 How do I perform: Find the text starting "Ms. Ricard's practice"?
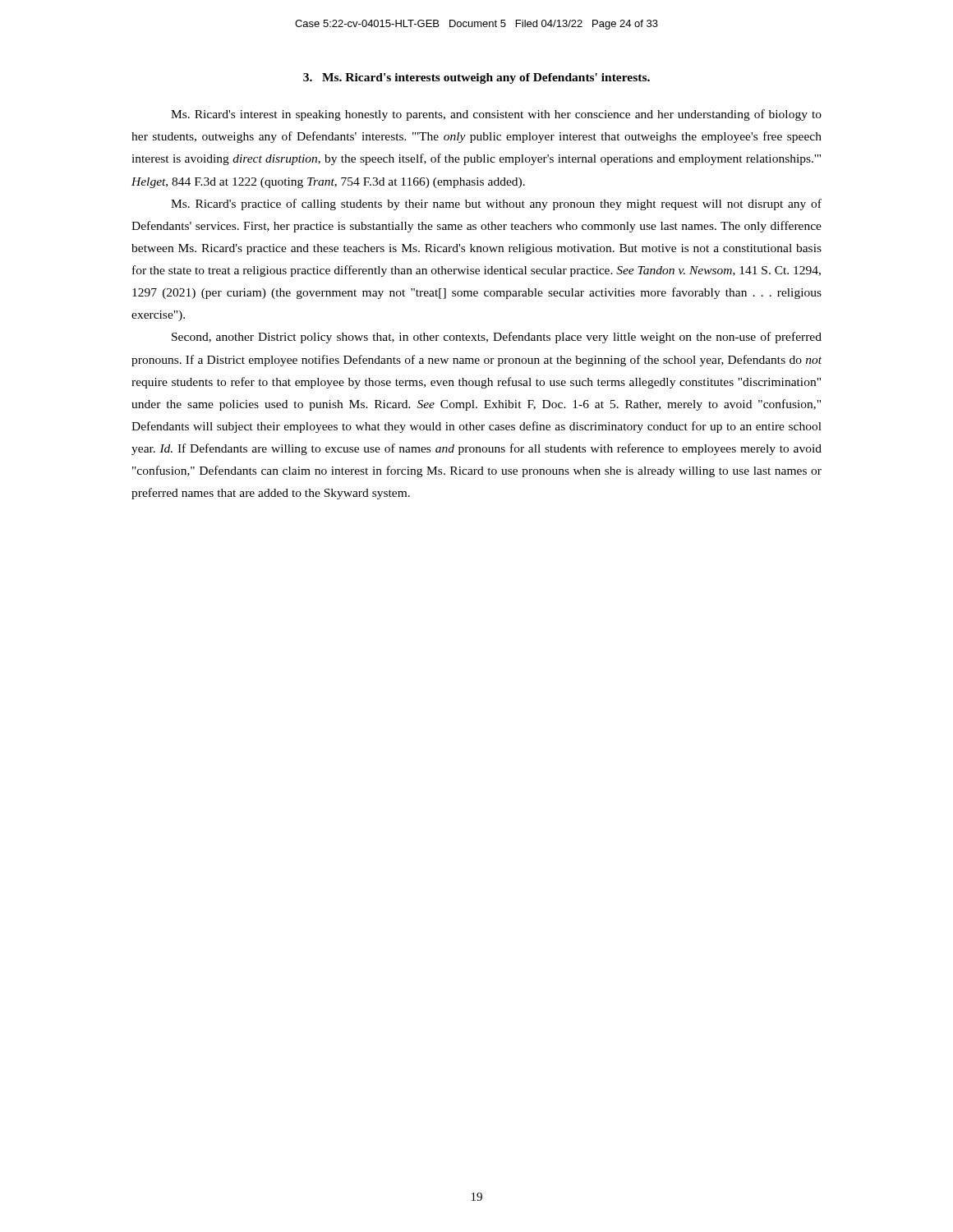(x=476, y=259)
